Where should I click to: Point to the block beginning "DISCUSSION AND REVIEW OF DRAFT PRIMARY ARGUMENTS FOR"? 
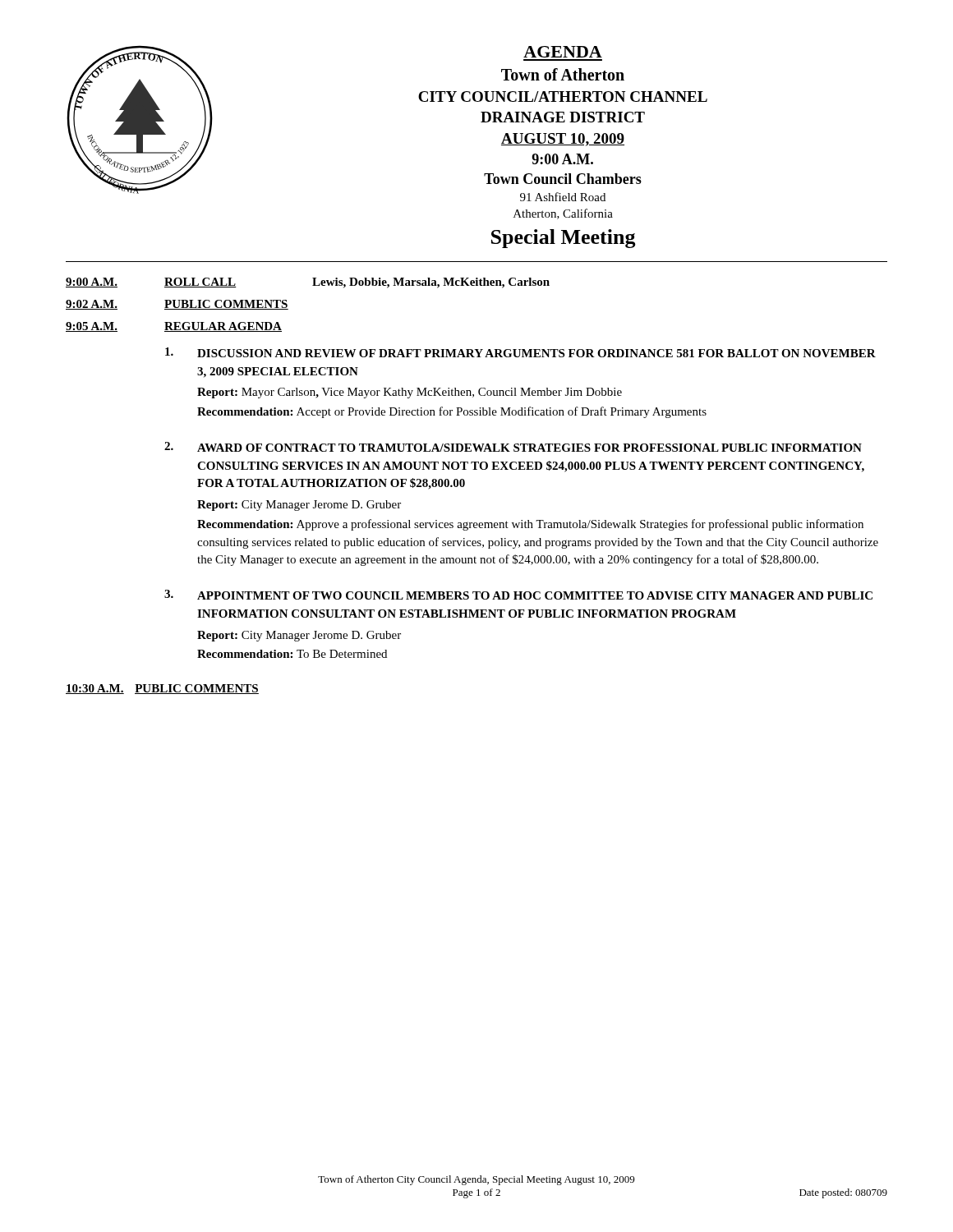tap(526, 383)
